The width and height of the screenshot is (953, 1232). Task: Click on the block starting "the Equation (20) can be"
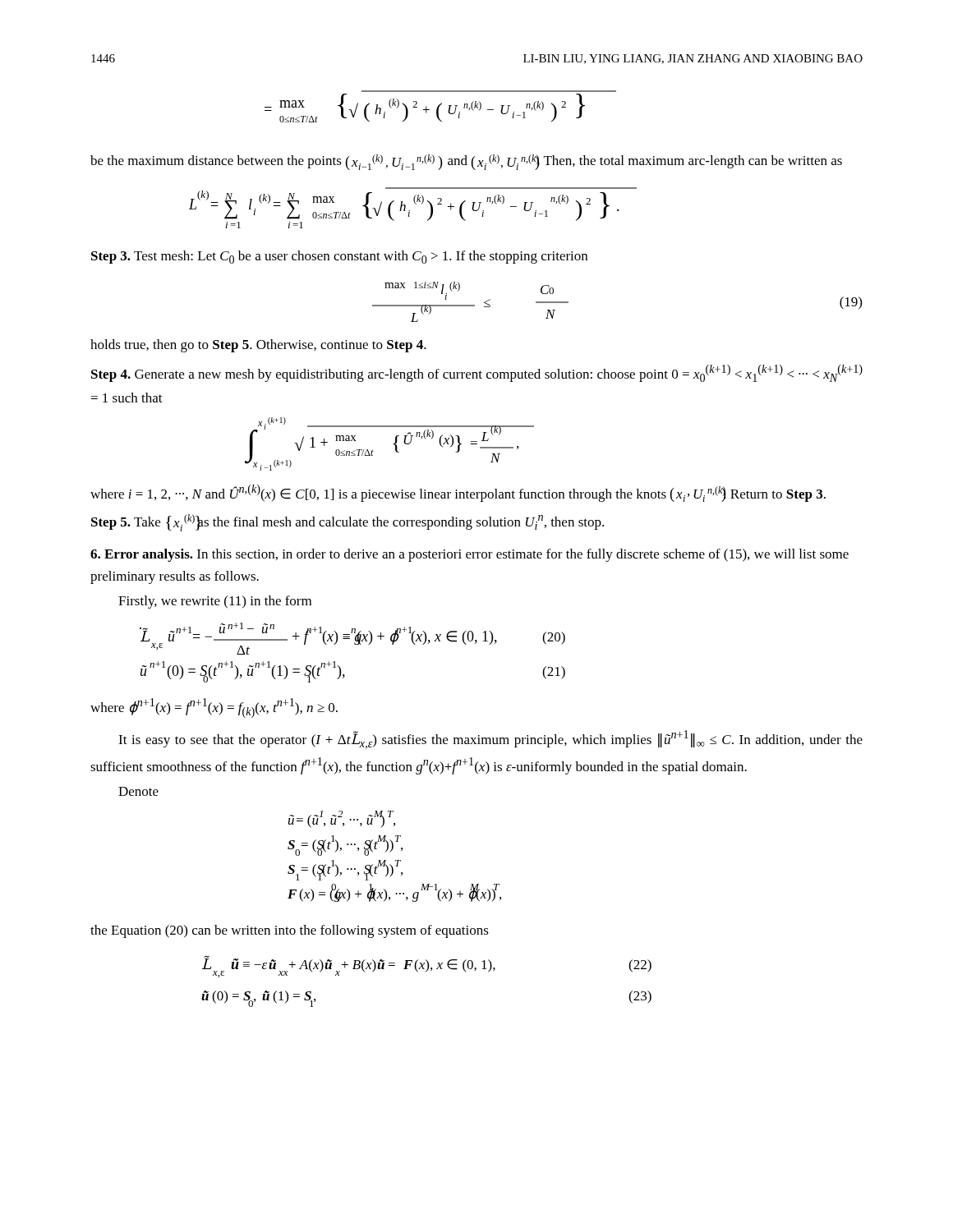pos(290,930)
